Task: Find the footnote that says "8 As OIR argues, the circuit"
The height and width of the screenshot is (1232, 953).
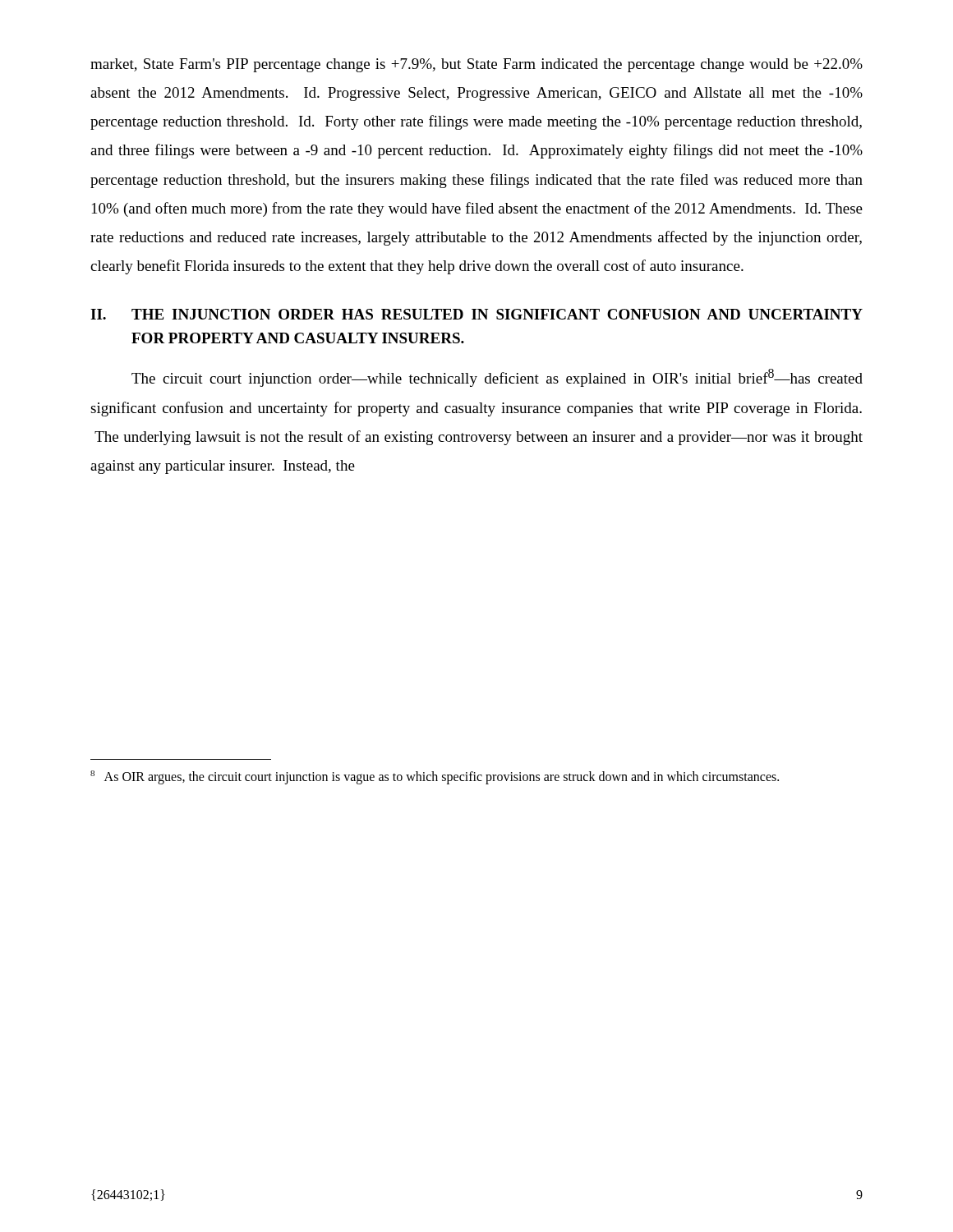Action: coord(435,776)
